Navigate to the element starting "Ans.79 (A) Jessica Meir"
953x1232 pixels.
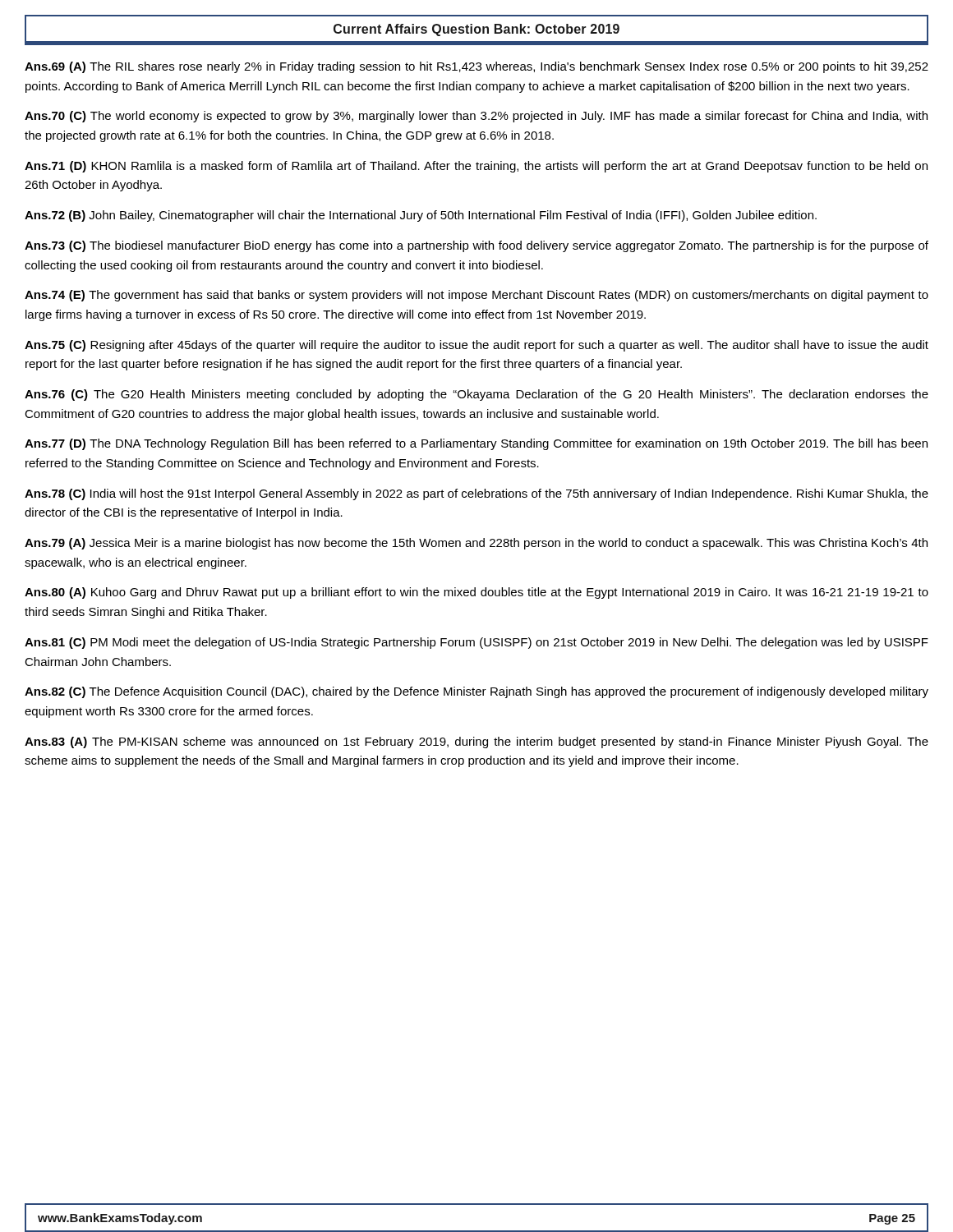(476, 552)
